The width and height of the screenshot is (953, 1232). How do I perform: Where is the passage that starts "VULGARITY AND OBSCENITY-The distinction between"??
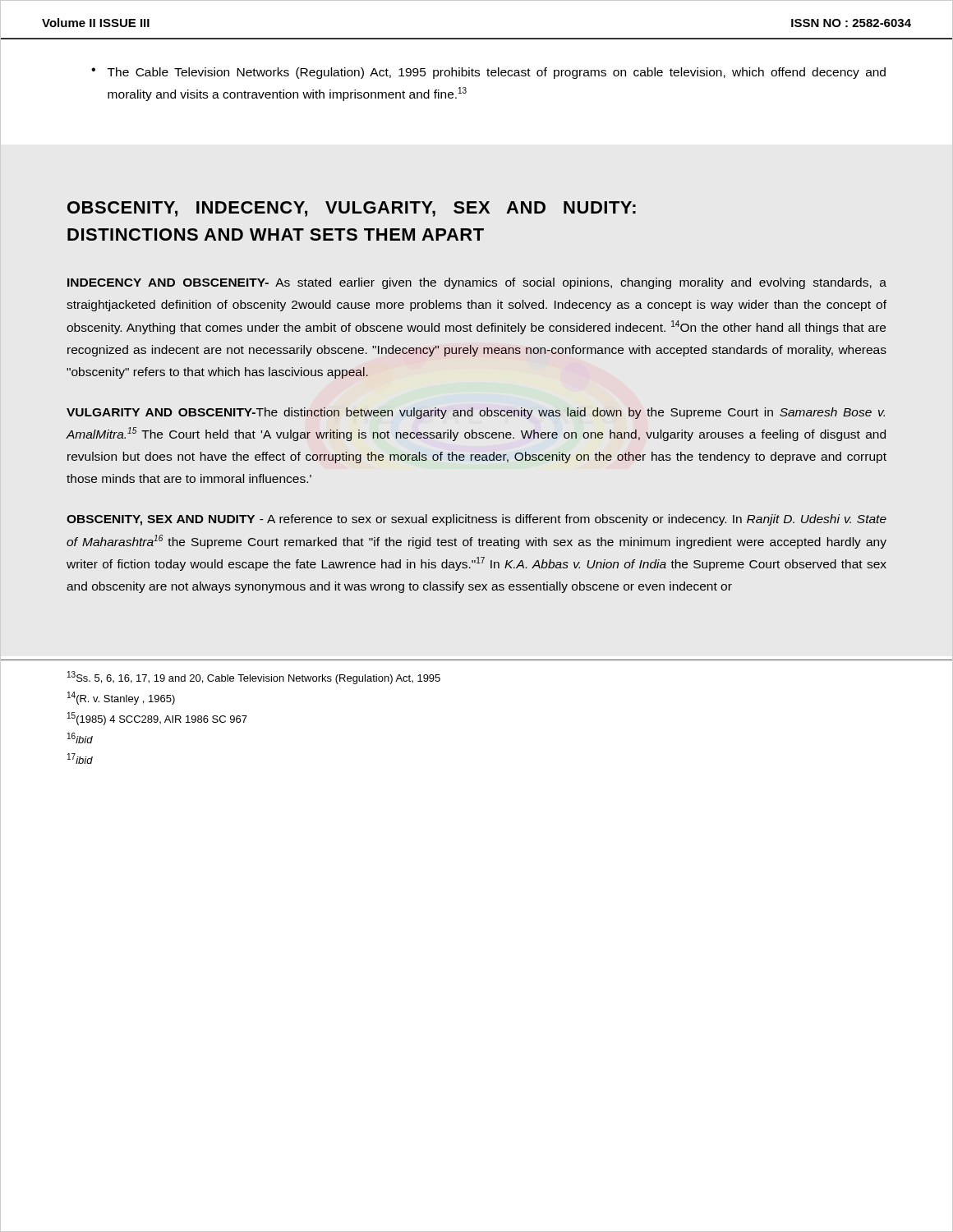pyautogui.click(x=476, y=445)
